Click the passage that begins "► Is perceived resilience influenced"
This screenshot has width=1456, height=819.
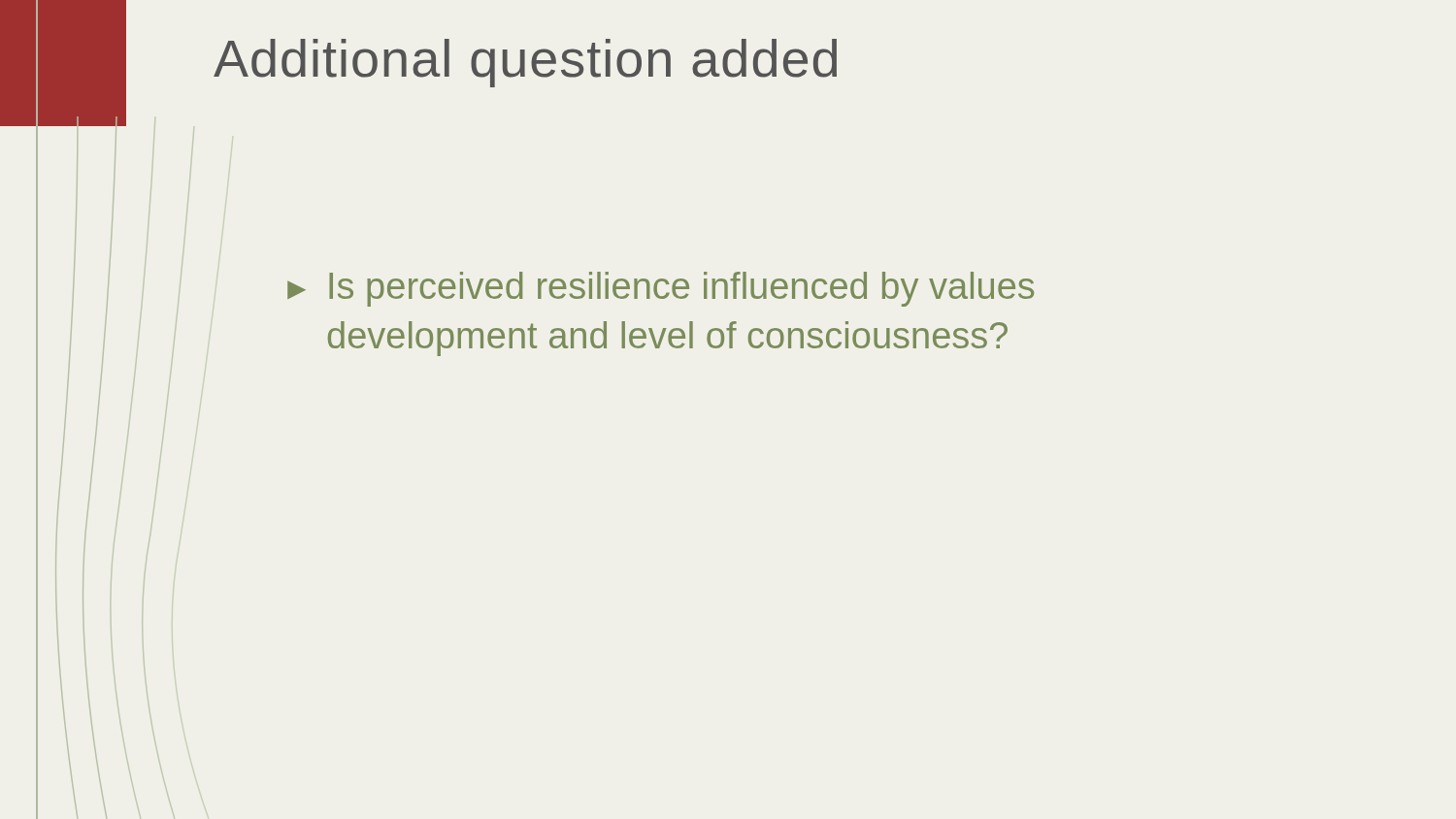(x=830, y=312)
